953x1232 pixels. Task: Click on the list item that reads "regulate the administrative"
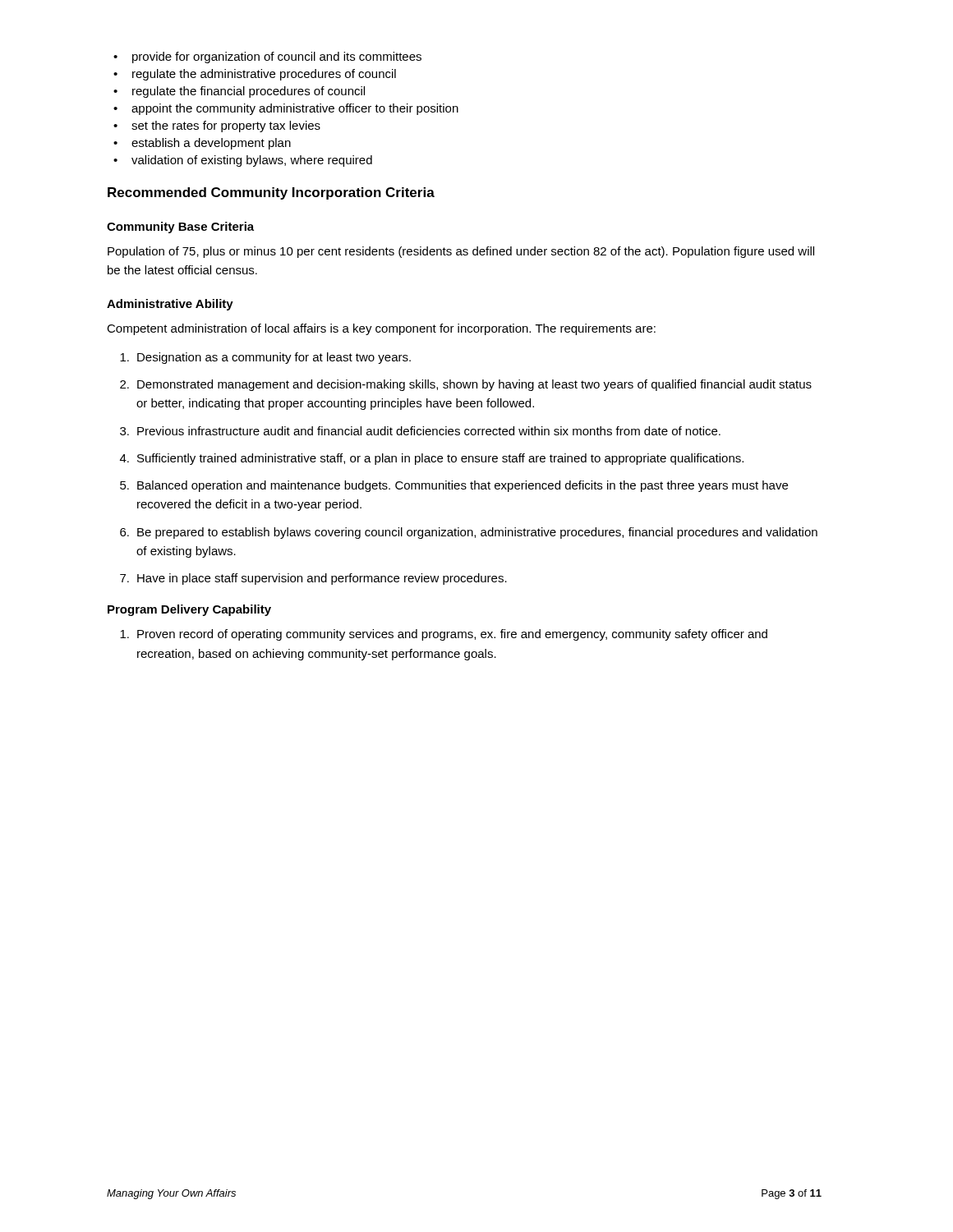255,75
